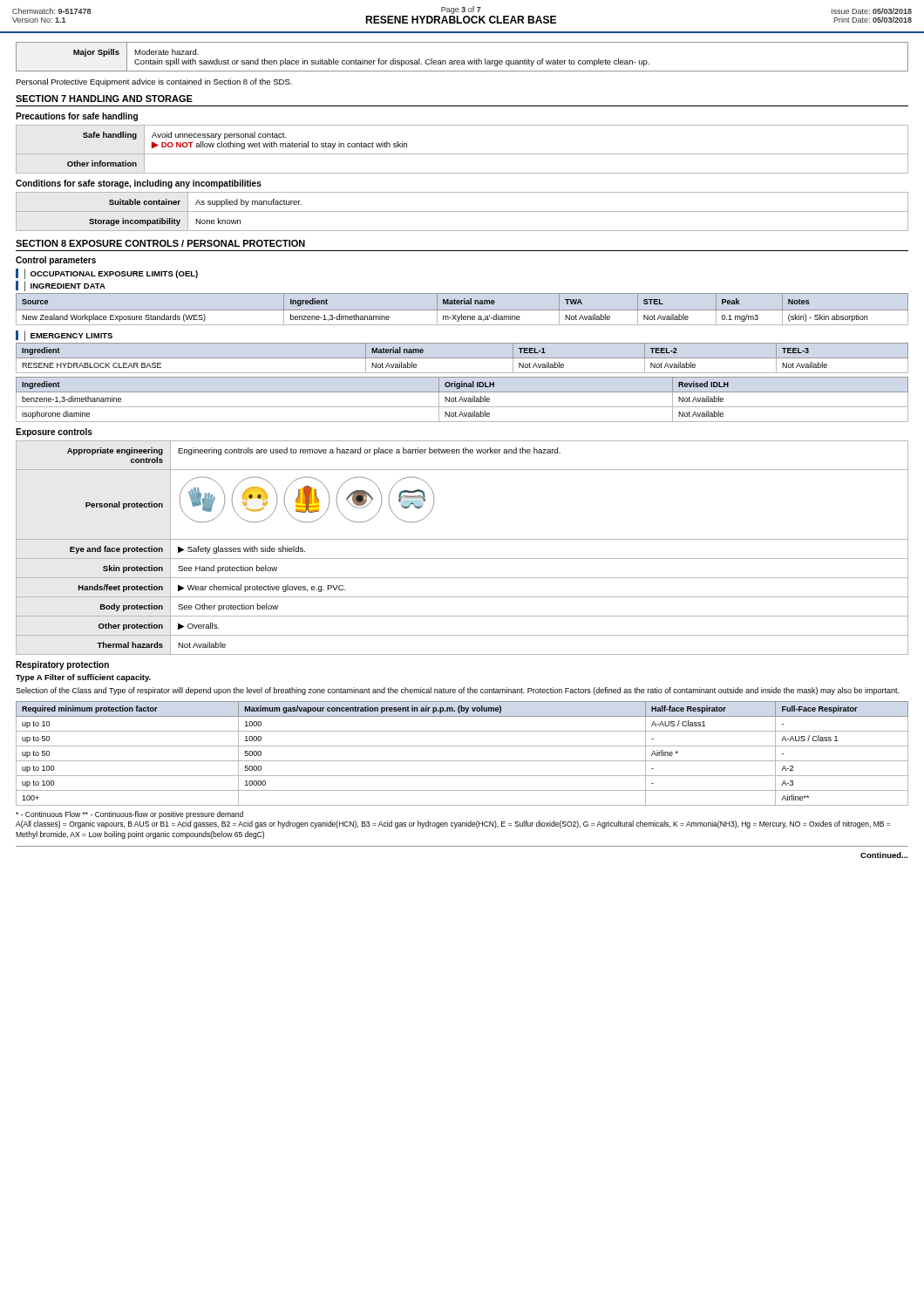Find "Respiratory protection" on this page

(x=62, y=665)
